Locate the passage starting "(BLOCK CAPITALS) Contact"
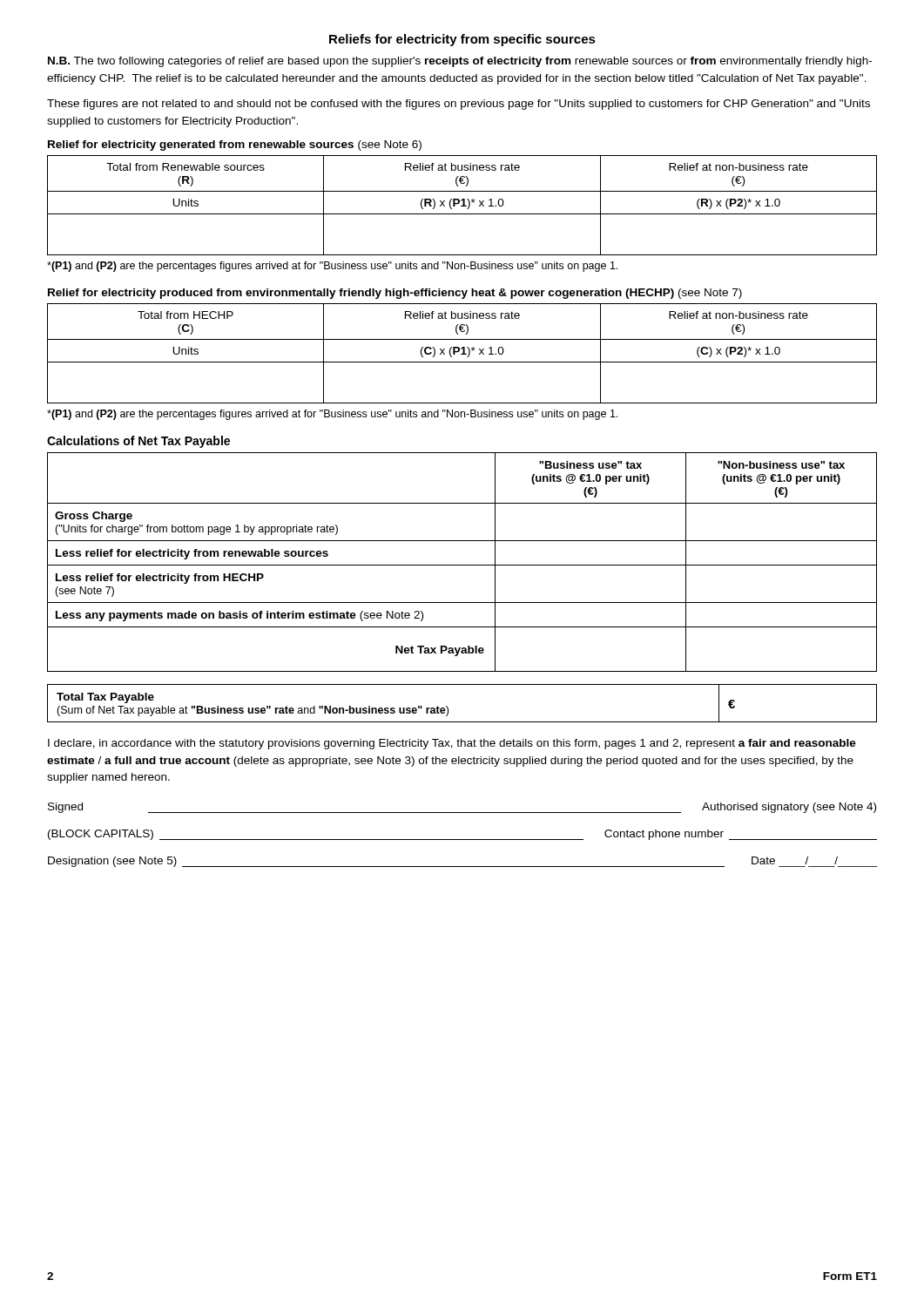This screenshot has height=1307, width=924. click(x=462, y=832)
